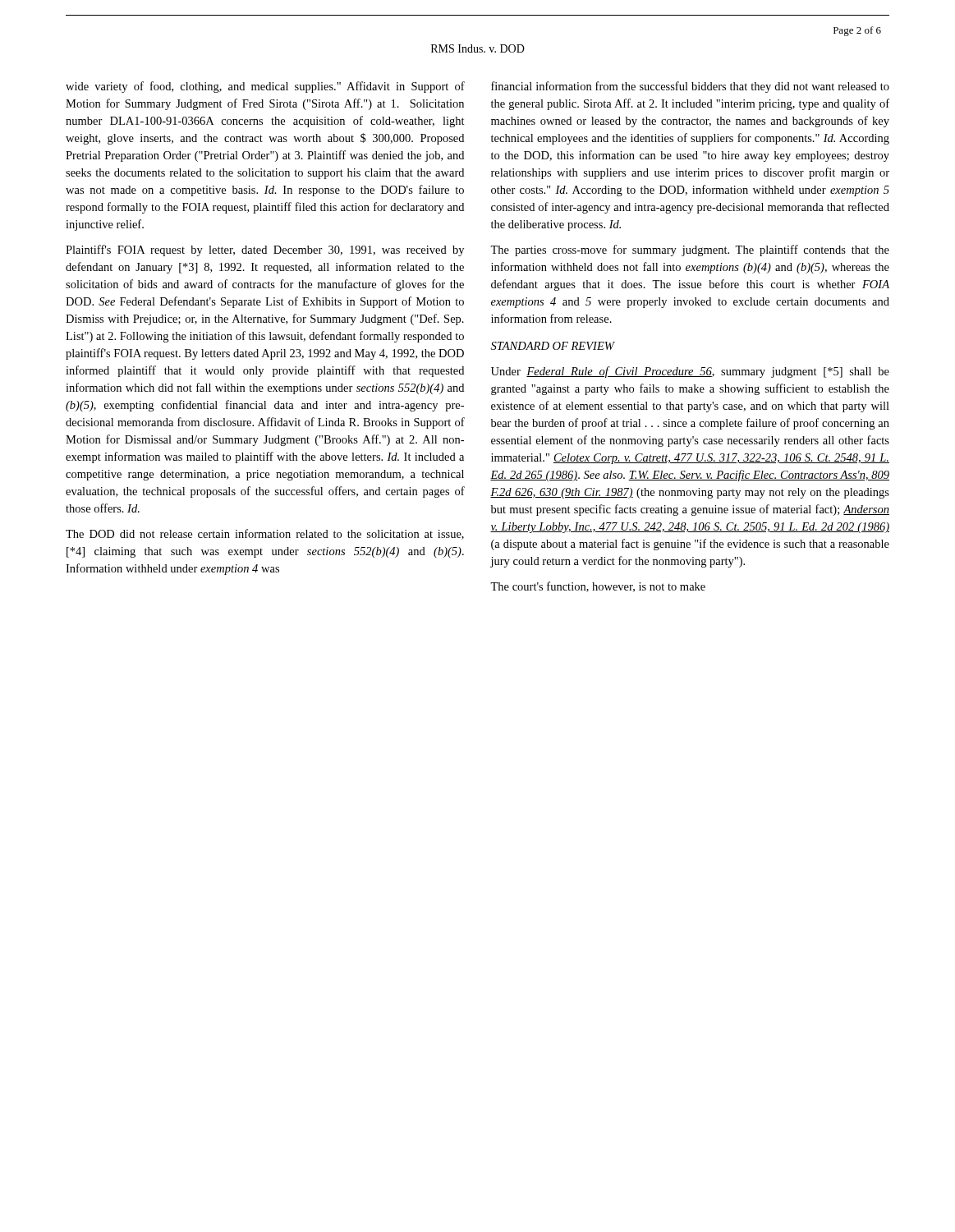Navigate to the element starting "wide variety of food, clothing, and medical"
Image resolution: width=955 pixels, height=1232 pixels.
click(265, 156)
